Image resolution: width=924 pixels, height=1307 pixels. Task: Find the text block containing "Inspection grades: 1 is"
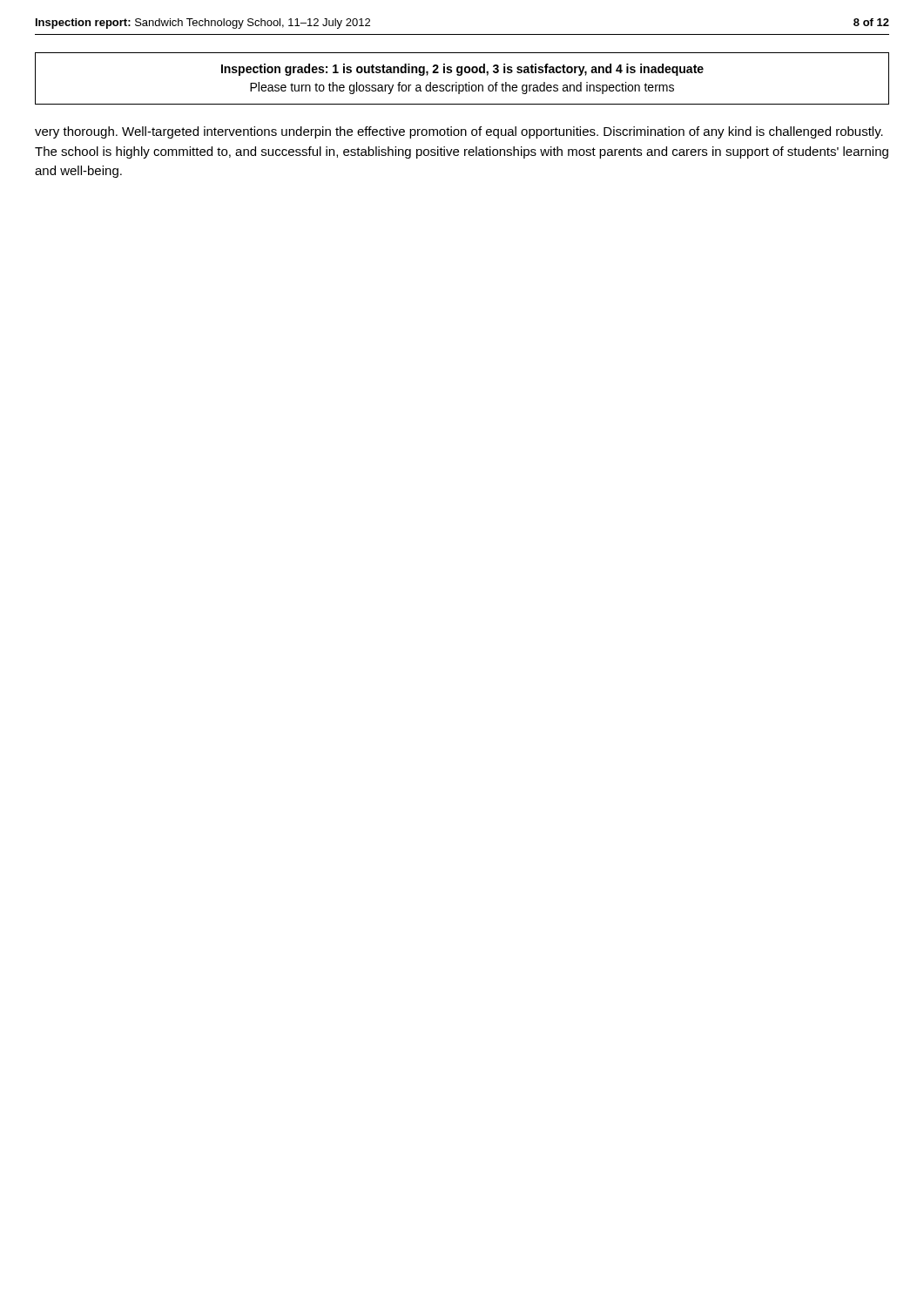462,78
